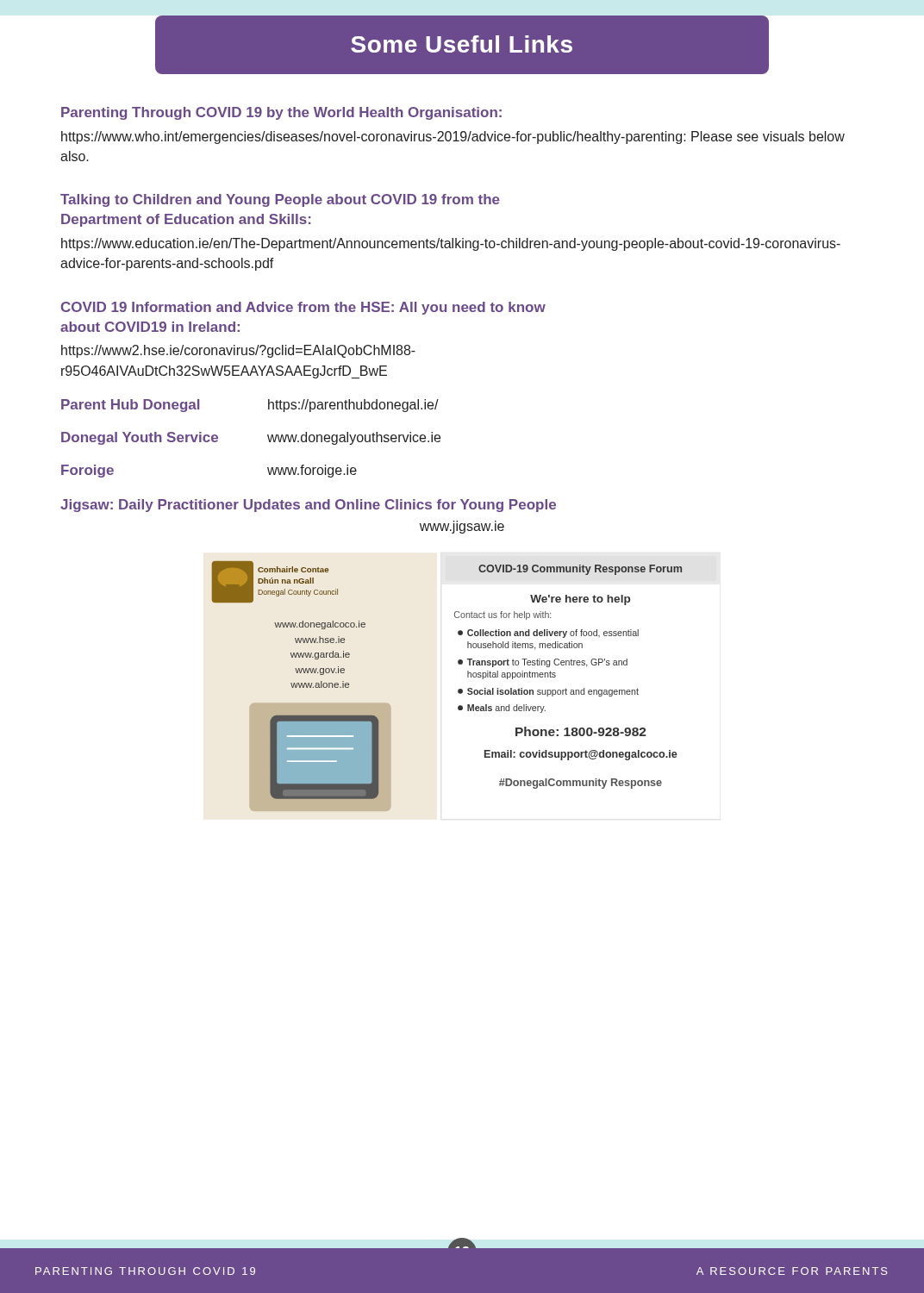Locate the text block starting "Parenting Through COVID 19 by the World Health"
This screenshot has height=1293, width=924.
[282, 112]
